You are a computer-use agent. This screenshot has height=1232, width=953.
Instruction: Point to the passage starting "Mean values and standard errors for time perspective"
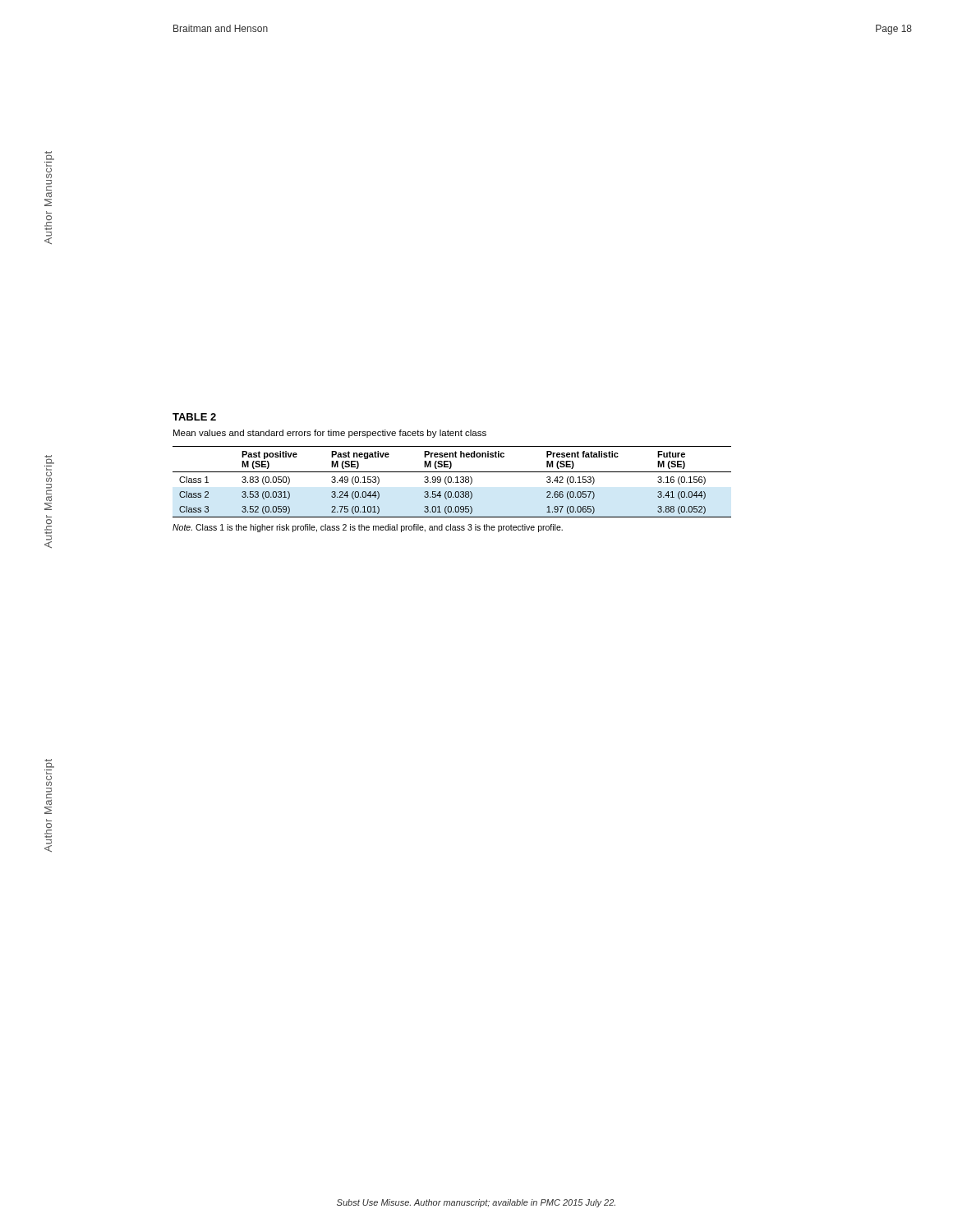[330, 433]
